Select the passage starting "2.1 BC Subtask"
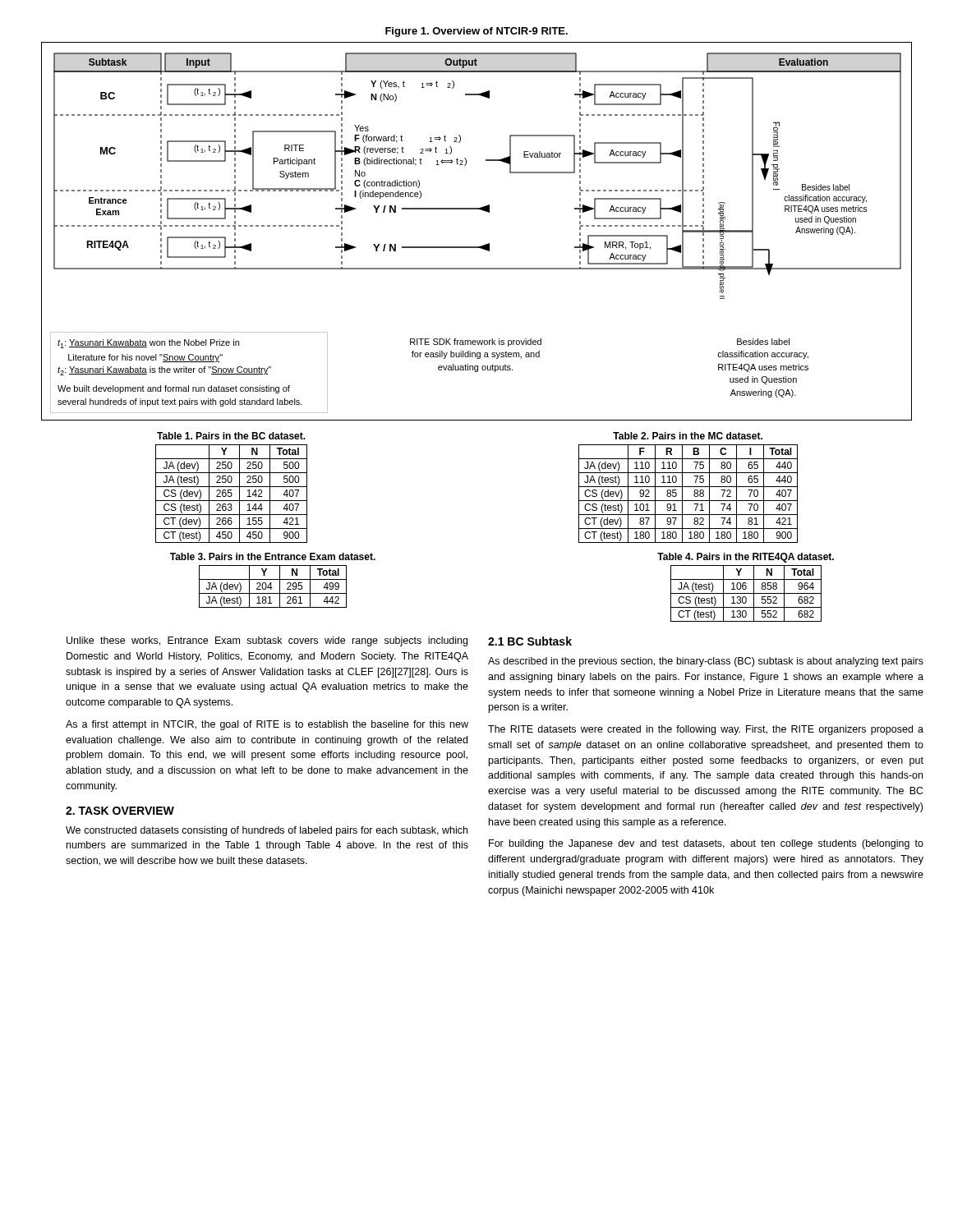This screenshot has height=1232, width=953. click(530, 642)
